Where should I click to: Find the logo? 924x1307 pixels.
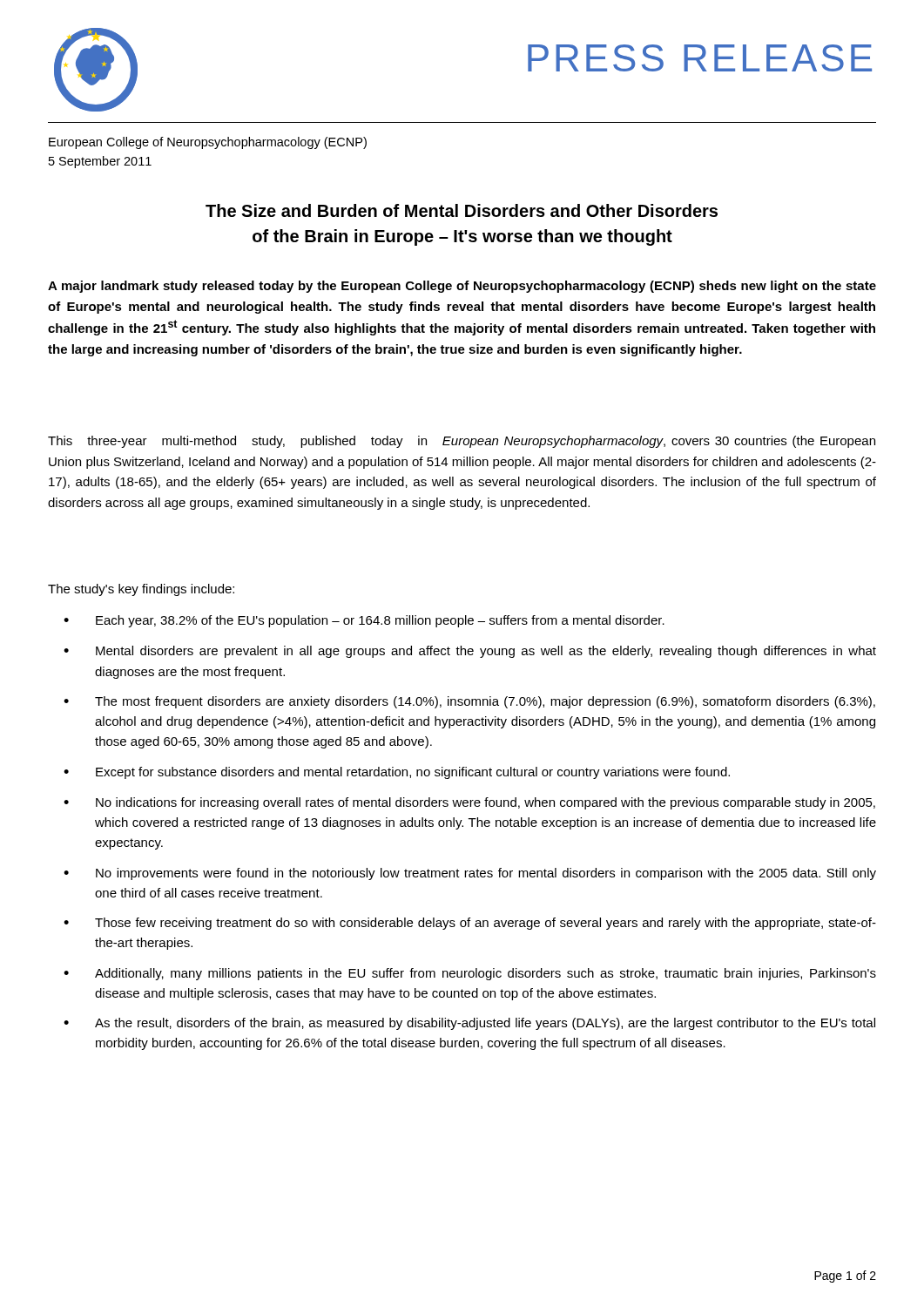96,70
